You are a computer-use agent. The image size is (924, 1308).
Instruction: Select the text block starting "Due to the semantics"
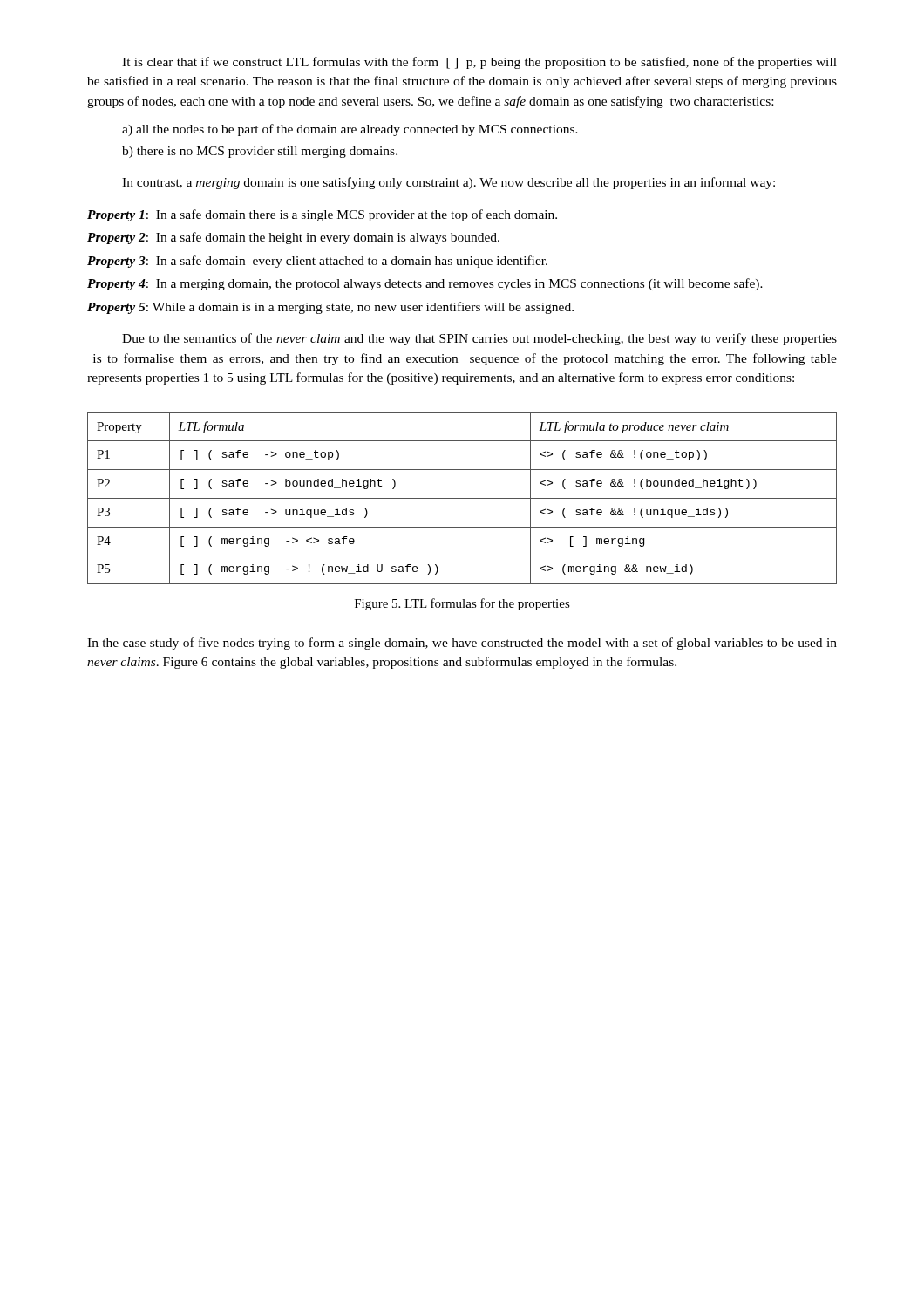tap(462, 358)
